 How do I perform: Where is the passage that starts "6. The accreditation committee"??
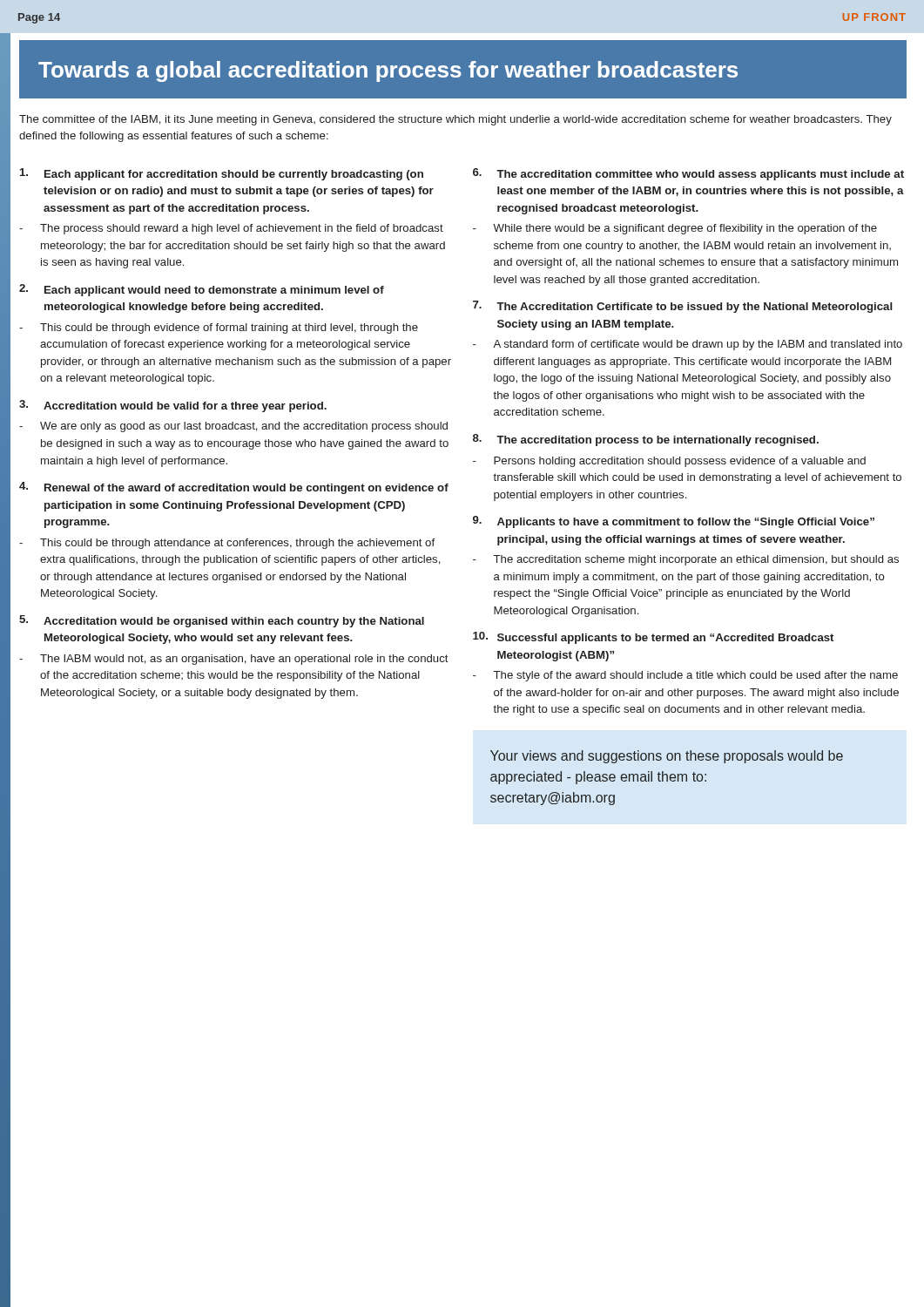pos(689,227)
